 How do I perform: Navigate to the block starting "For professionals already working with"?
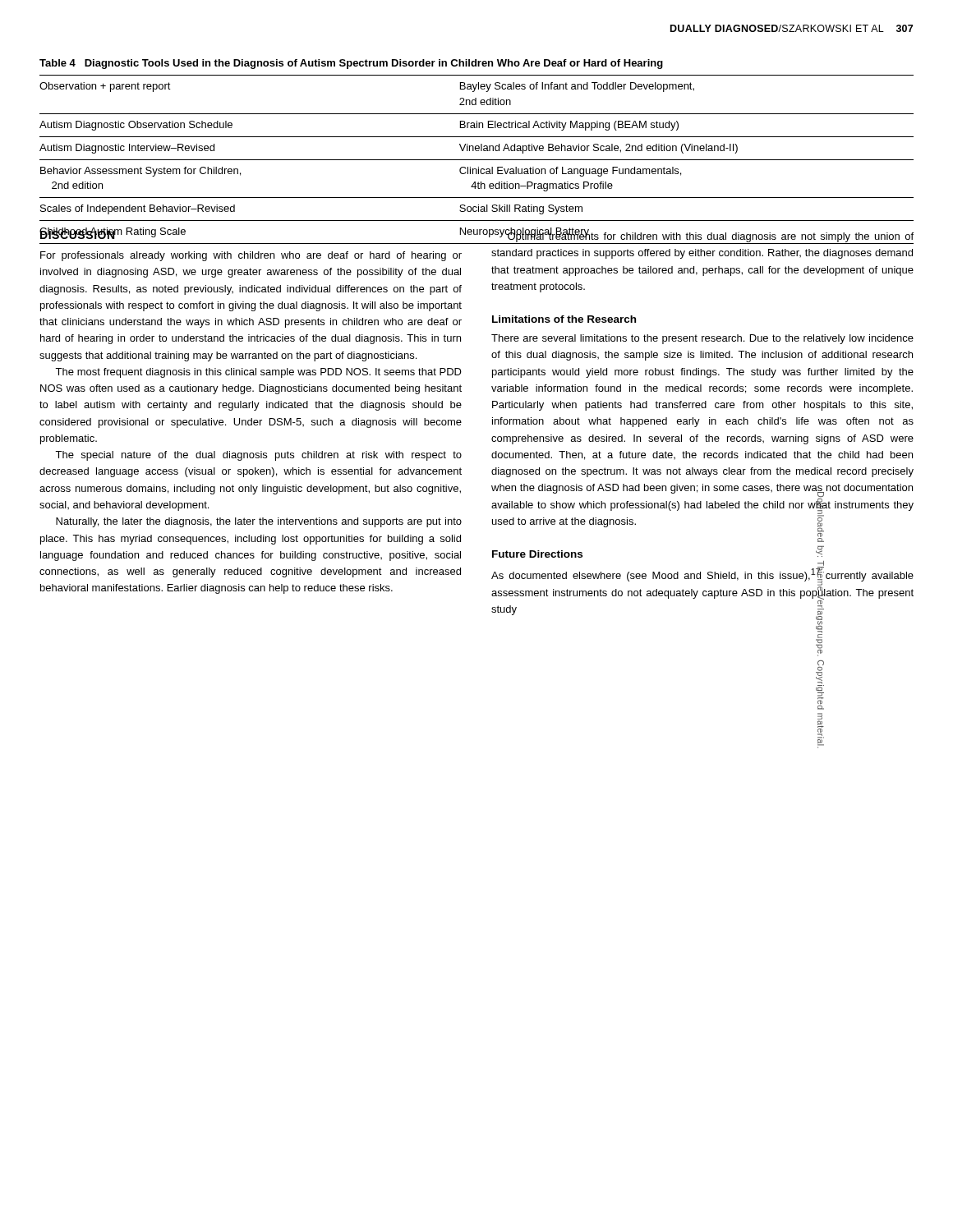(251, 422)
